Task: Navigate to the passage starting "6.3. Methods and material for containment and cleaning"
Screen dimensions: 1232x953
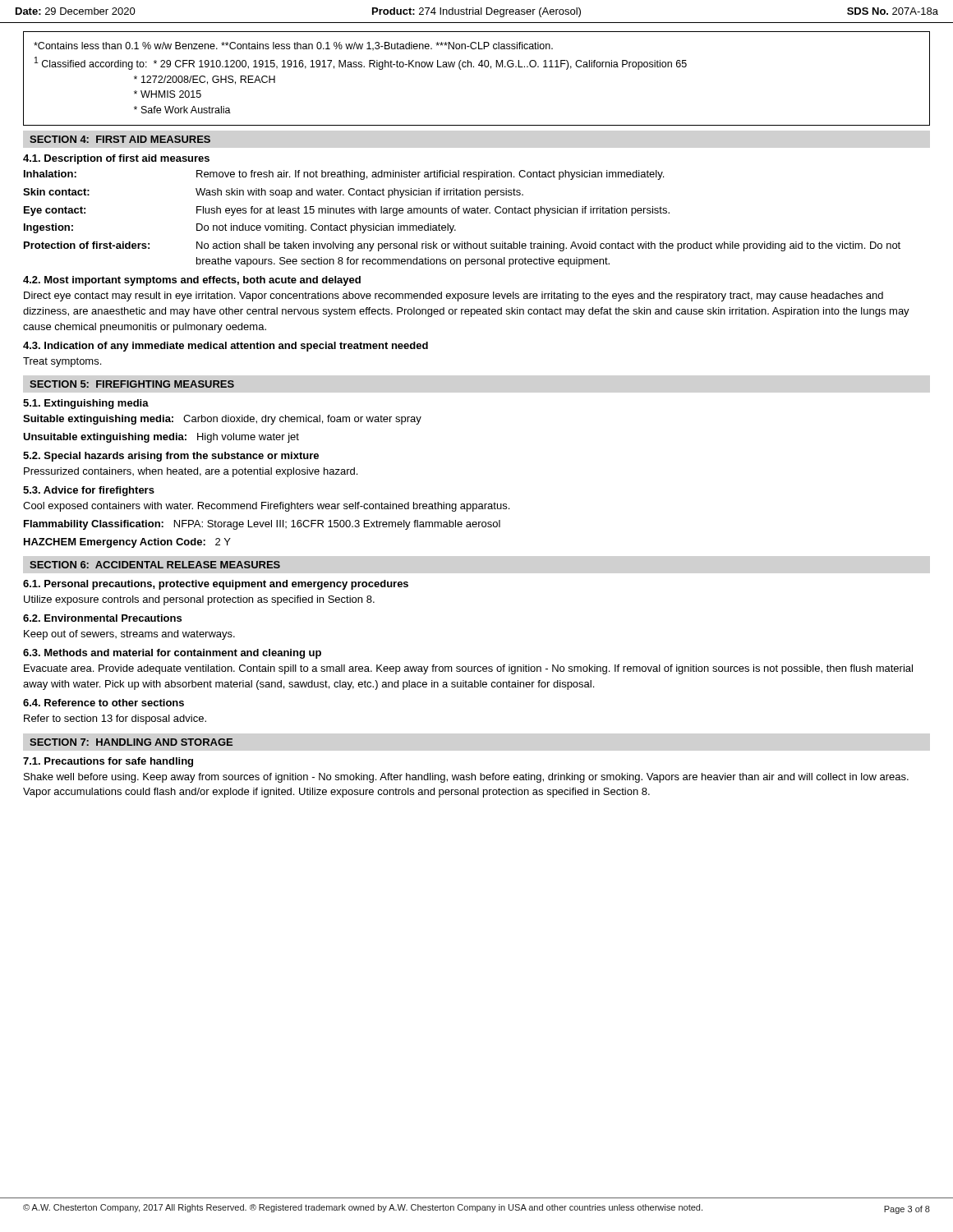Action: pos(172,653)
